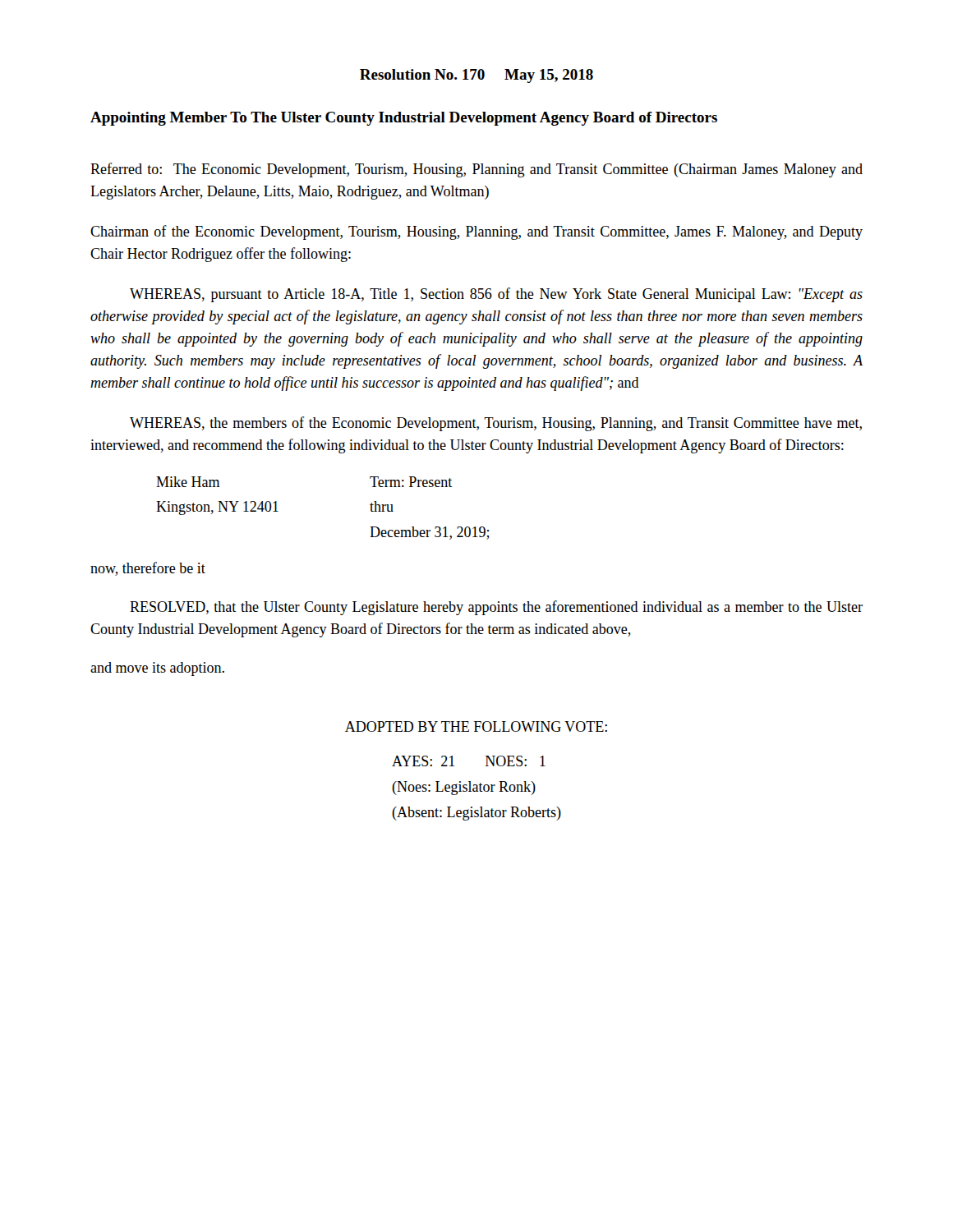Find the block starting "and move its"

tap(158, 668)
